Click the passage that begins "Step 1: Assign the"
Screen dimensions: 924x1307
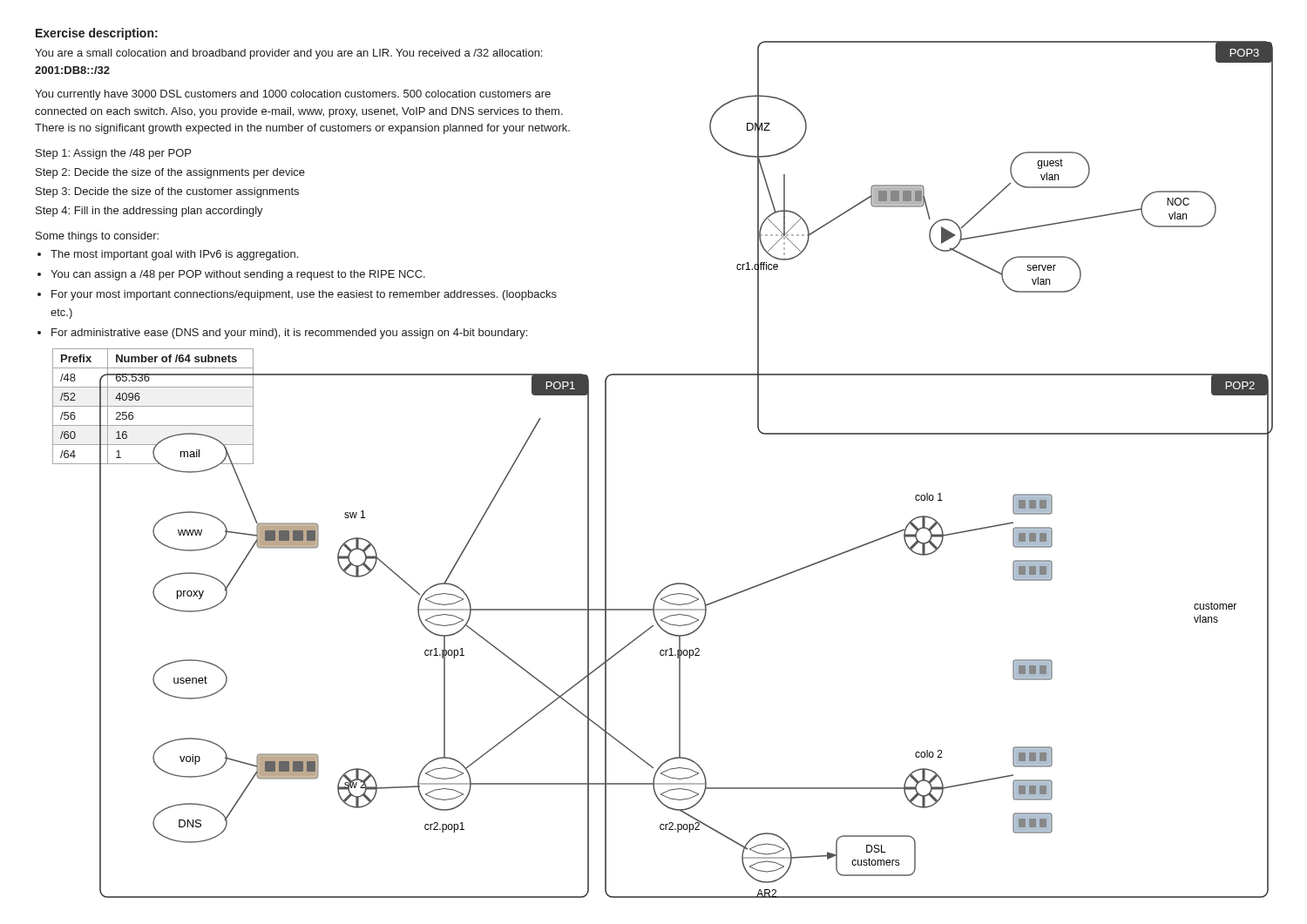(x=170, y=181)
